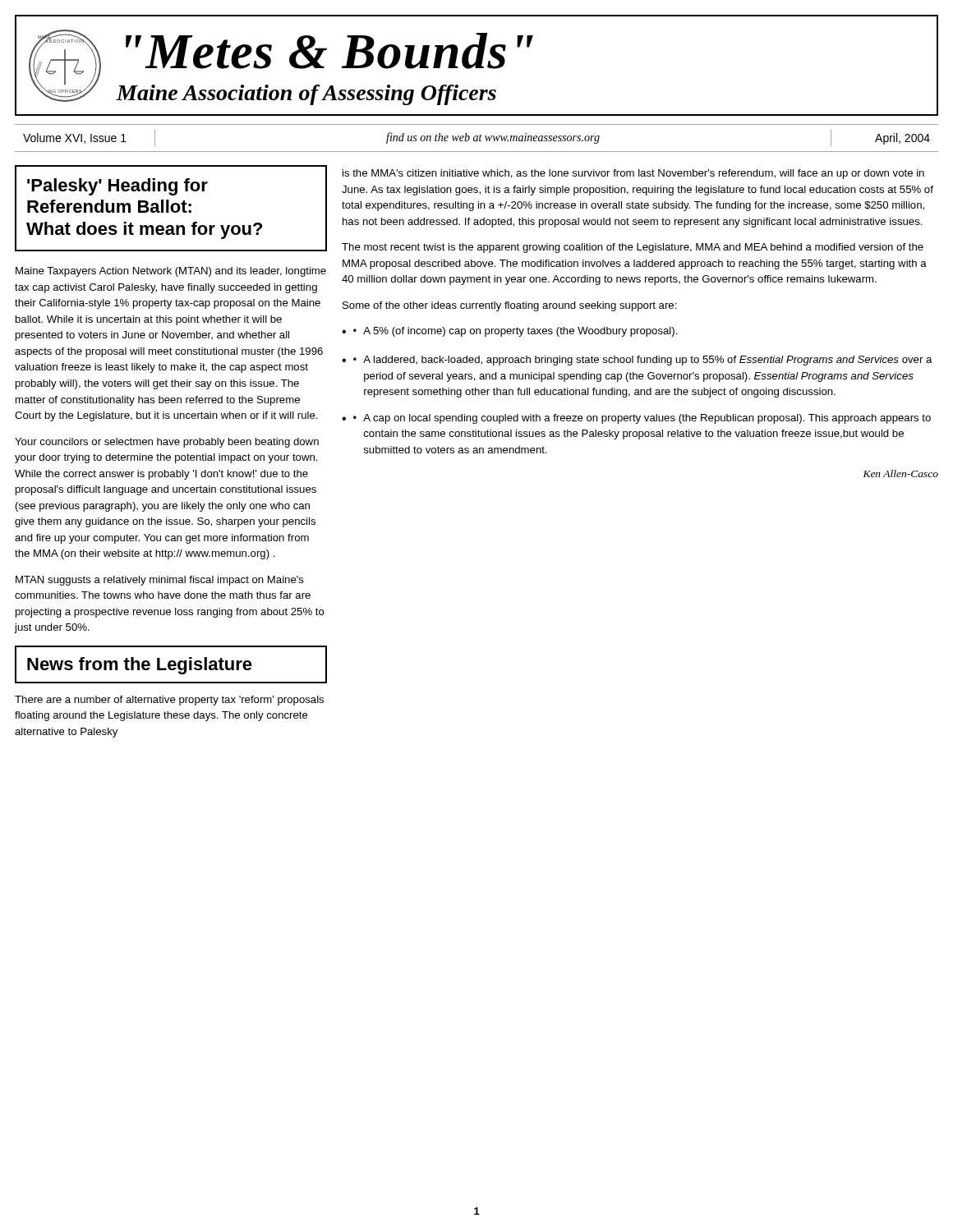Locate the block of text that opens with "• A 5% (of income)"
953x1232 pixels.
point(516,331)
